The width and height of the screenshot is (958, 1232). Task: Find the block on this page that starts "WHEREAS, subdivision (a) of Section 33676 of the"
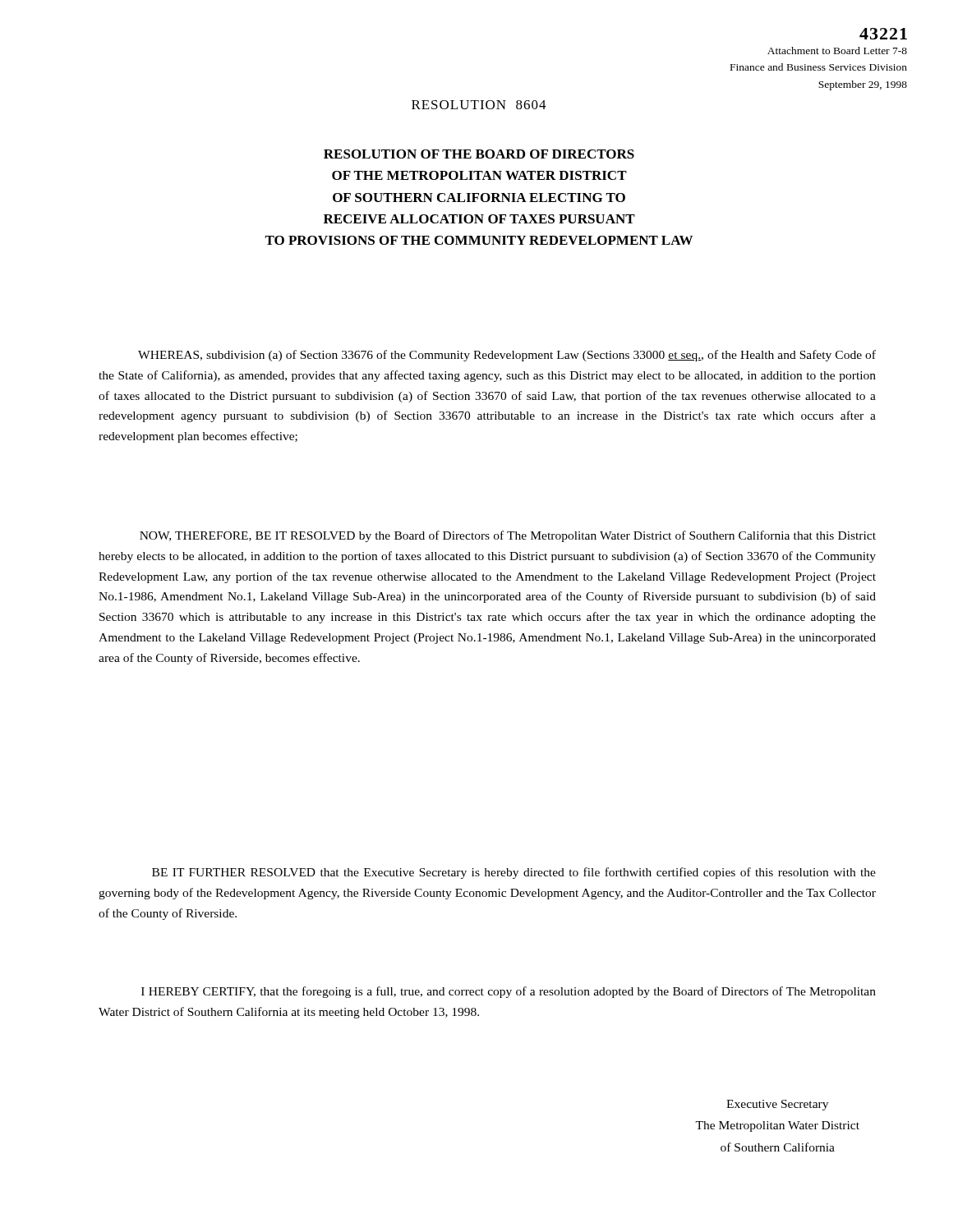pos(487,395)
